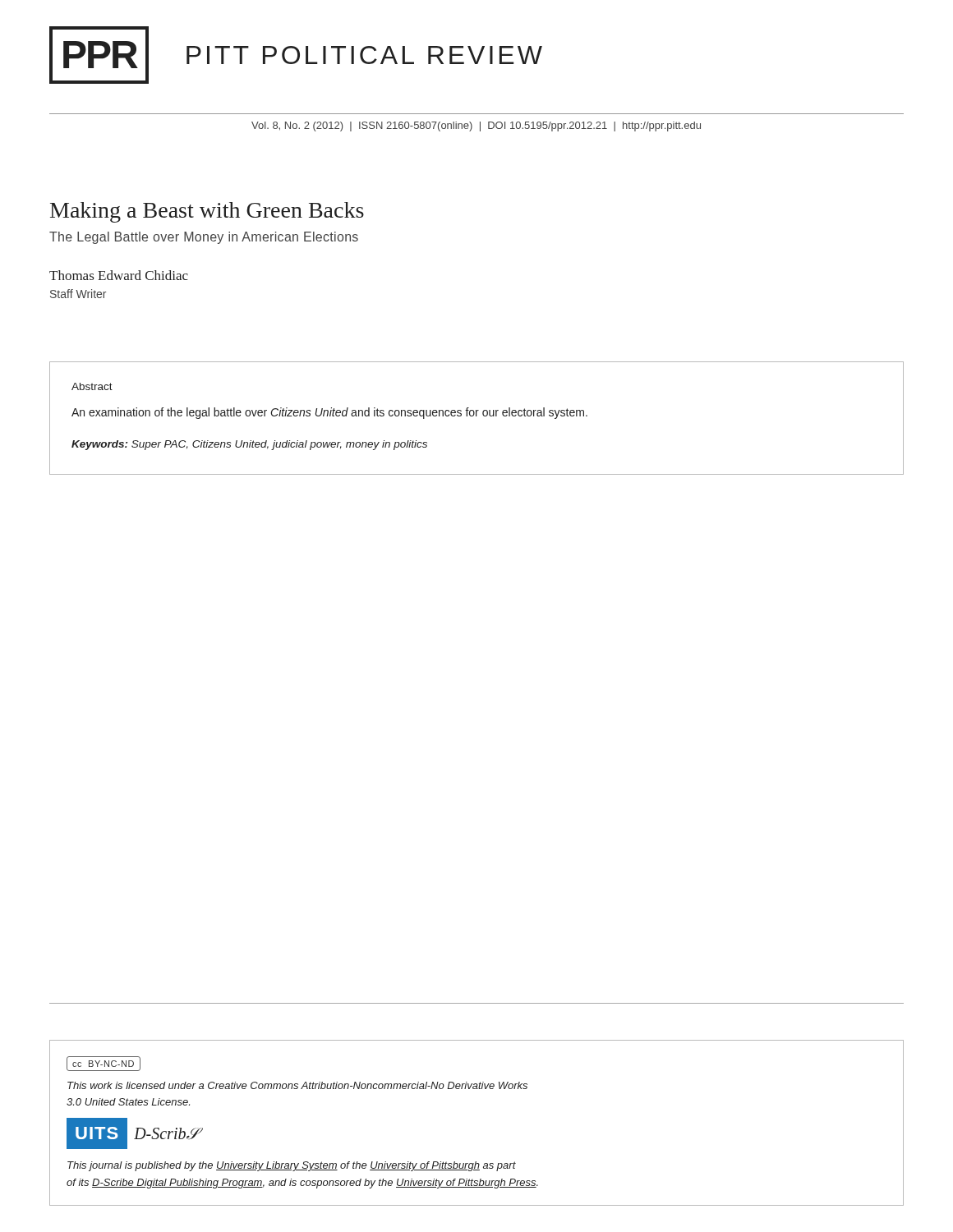Click on the passage starting "cc BY-NC-ND This work is"

pos(104,1064)
